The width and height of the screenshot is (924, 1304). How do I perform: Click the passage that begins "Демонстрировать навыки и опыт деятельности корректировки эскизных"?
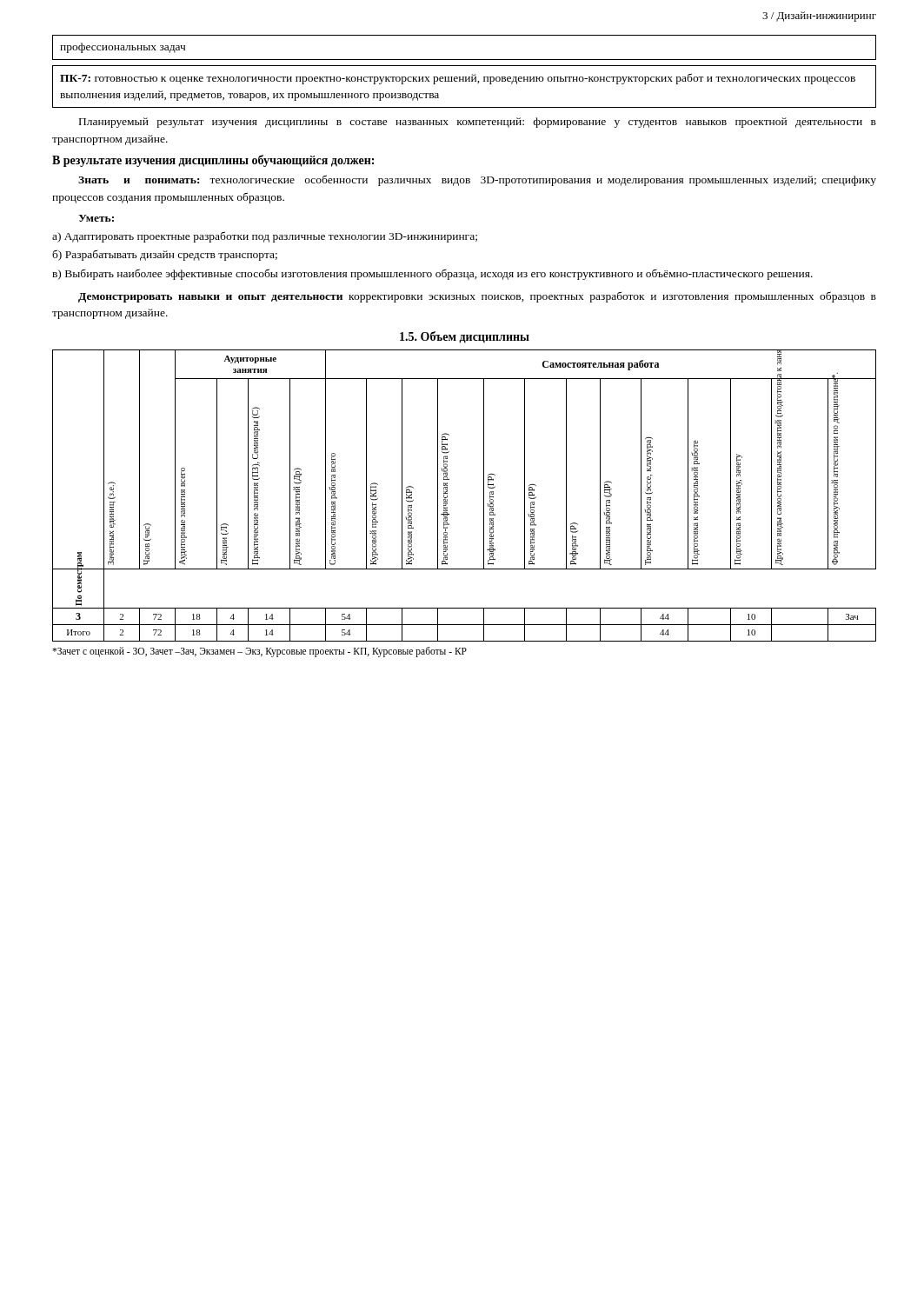click(464, 304)
